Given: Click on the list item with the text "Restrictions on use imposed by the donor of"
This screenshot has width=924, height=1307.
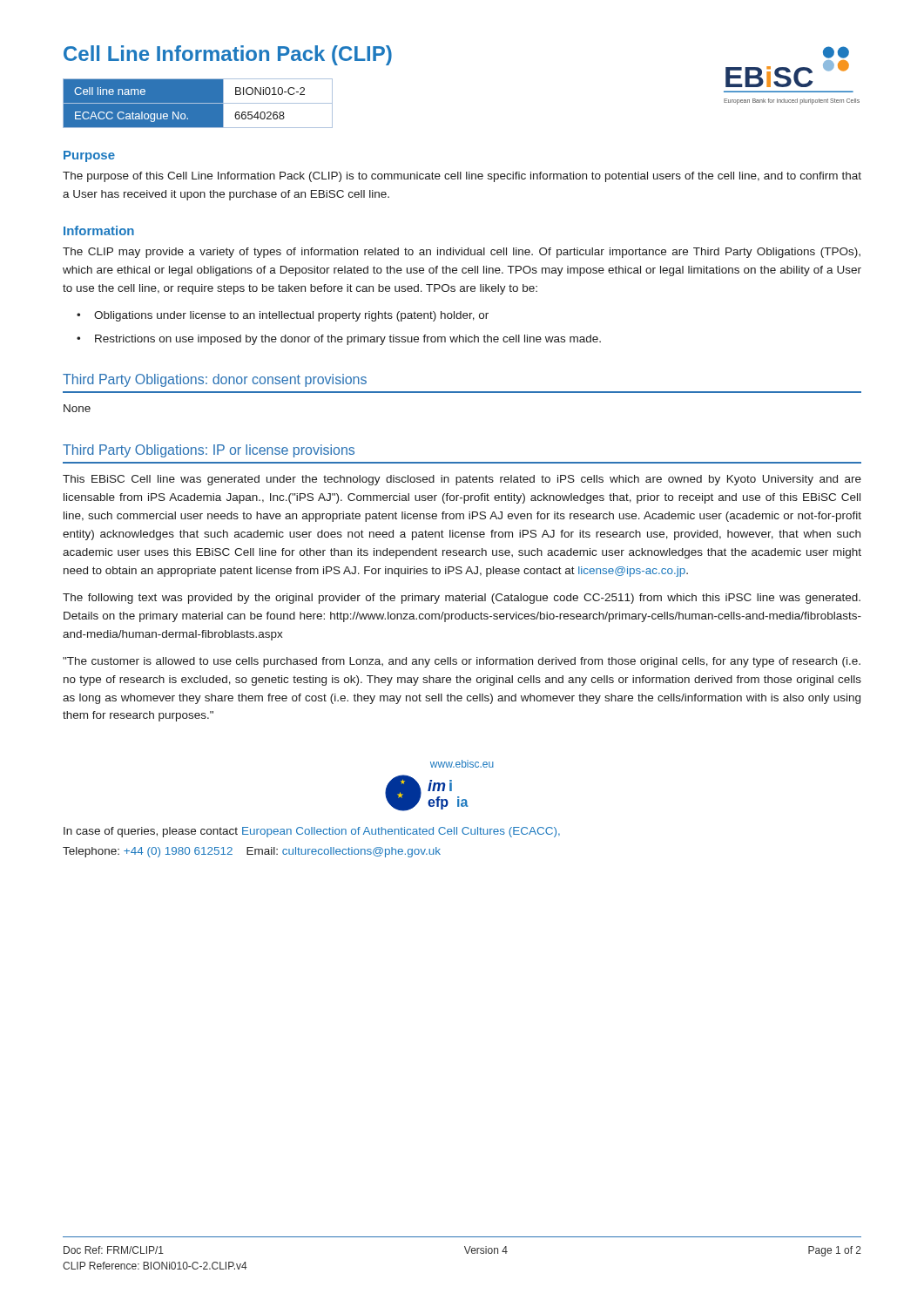Looking at the screenshot, I should [348, 338].
